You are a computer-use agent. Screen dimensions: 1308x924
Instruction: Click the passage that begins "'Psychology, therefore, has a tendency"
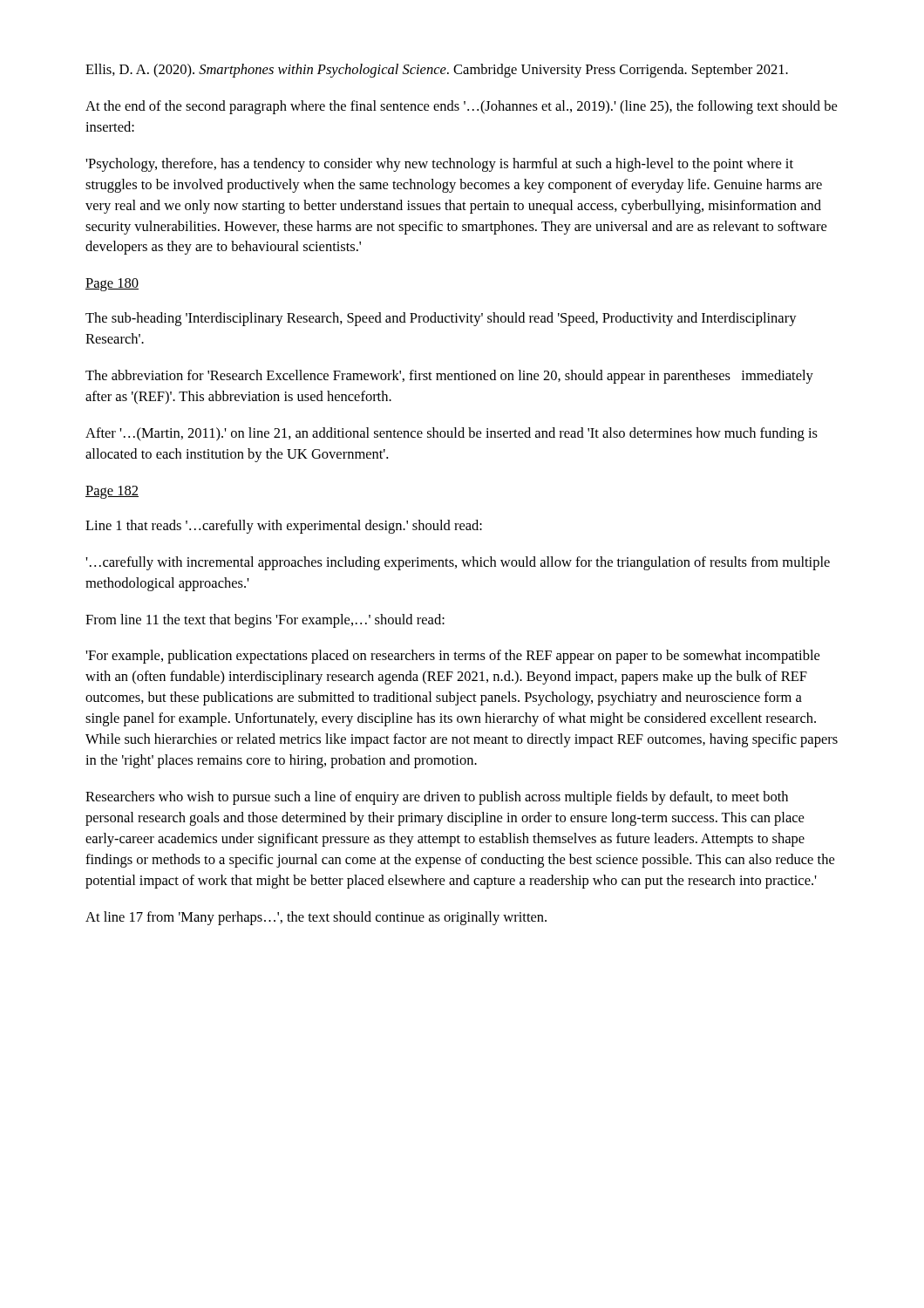(456, 205)
